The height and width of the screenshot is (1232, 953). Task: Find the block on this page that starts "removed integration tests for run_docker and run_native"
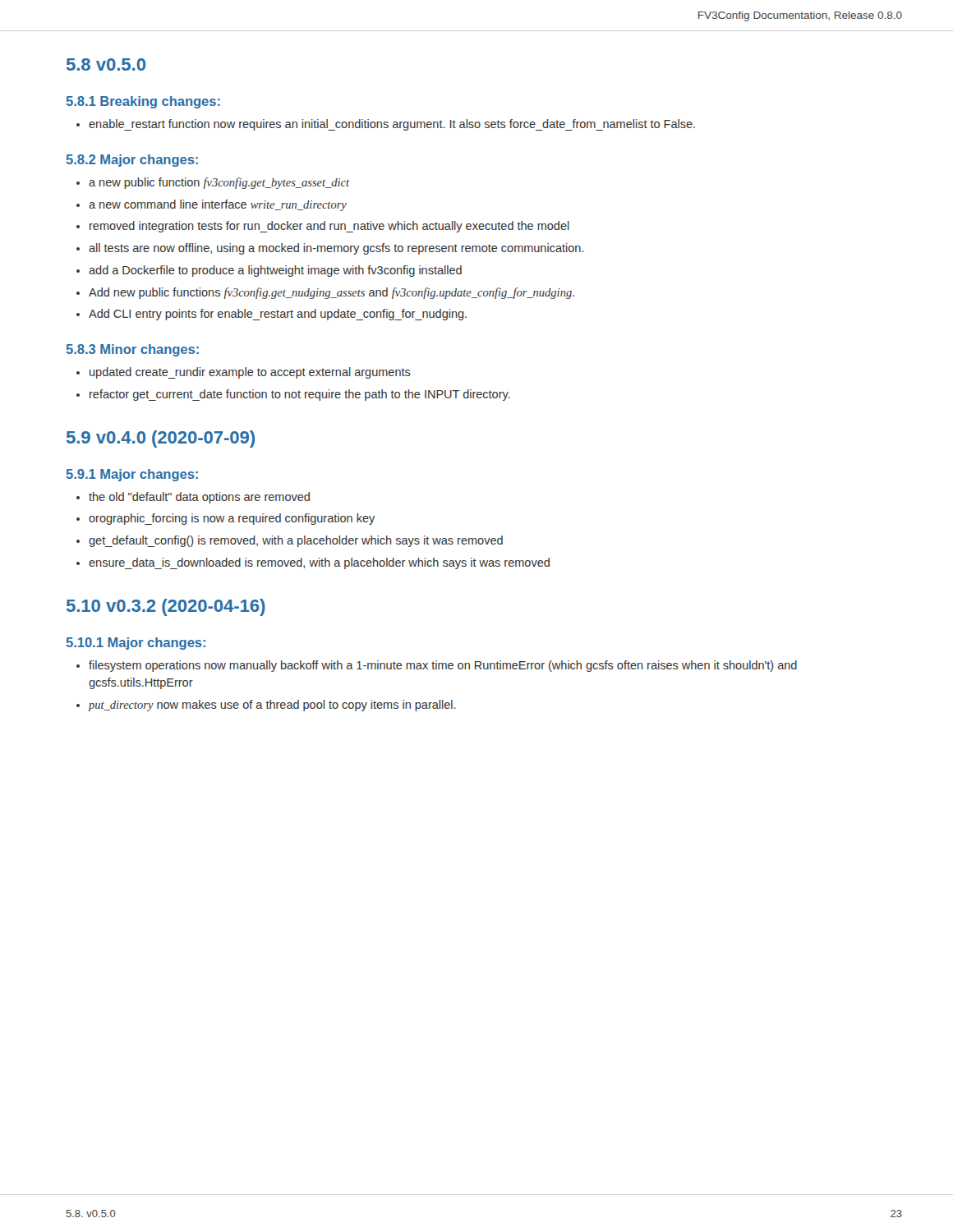click(484, 227)
